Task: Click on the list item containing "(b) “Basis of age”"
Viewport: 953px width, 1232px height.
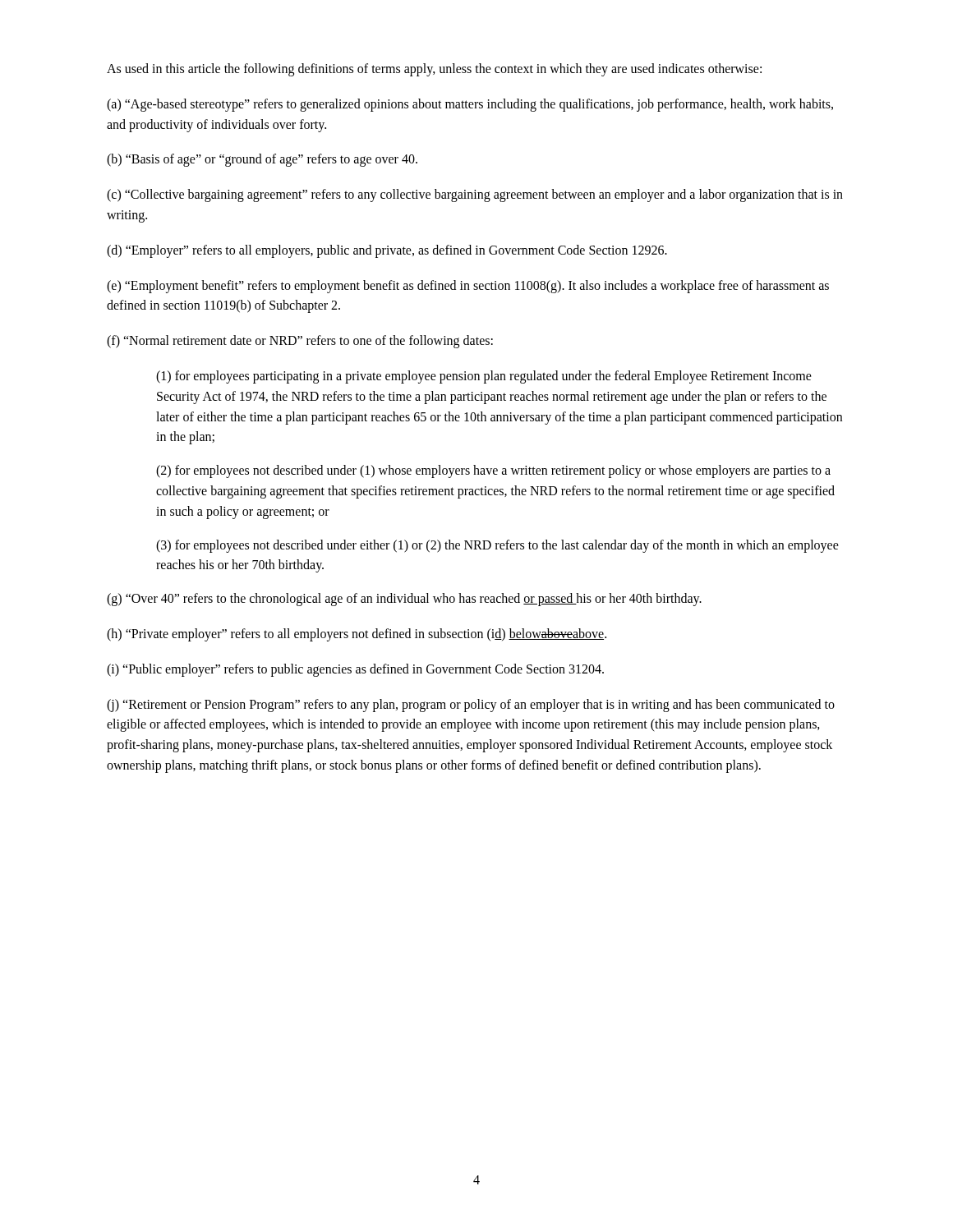Action: pyautogui.click(x=263, y=159)
